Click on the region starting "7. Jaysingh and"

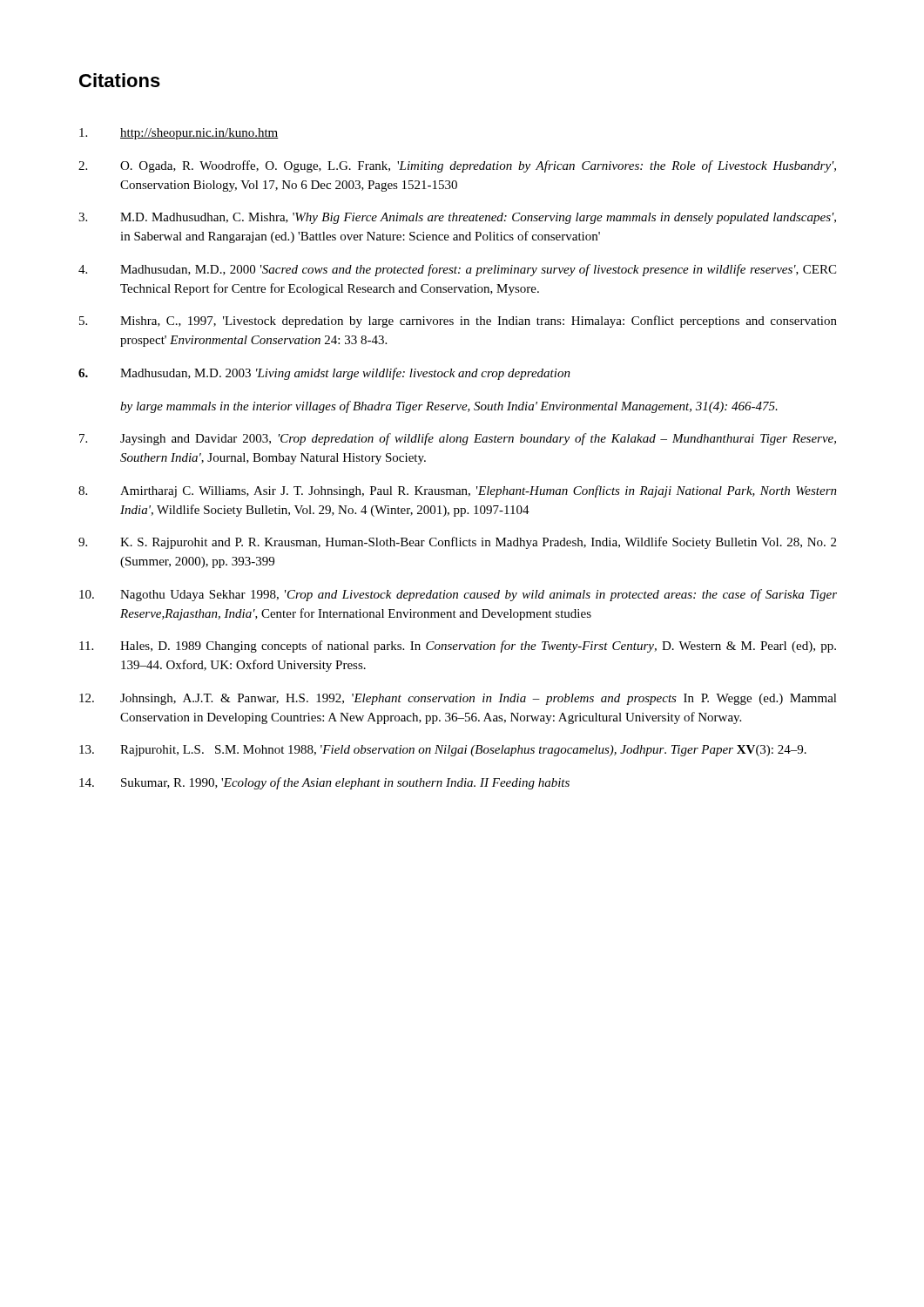(x=458, y=449)
